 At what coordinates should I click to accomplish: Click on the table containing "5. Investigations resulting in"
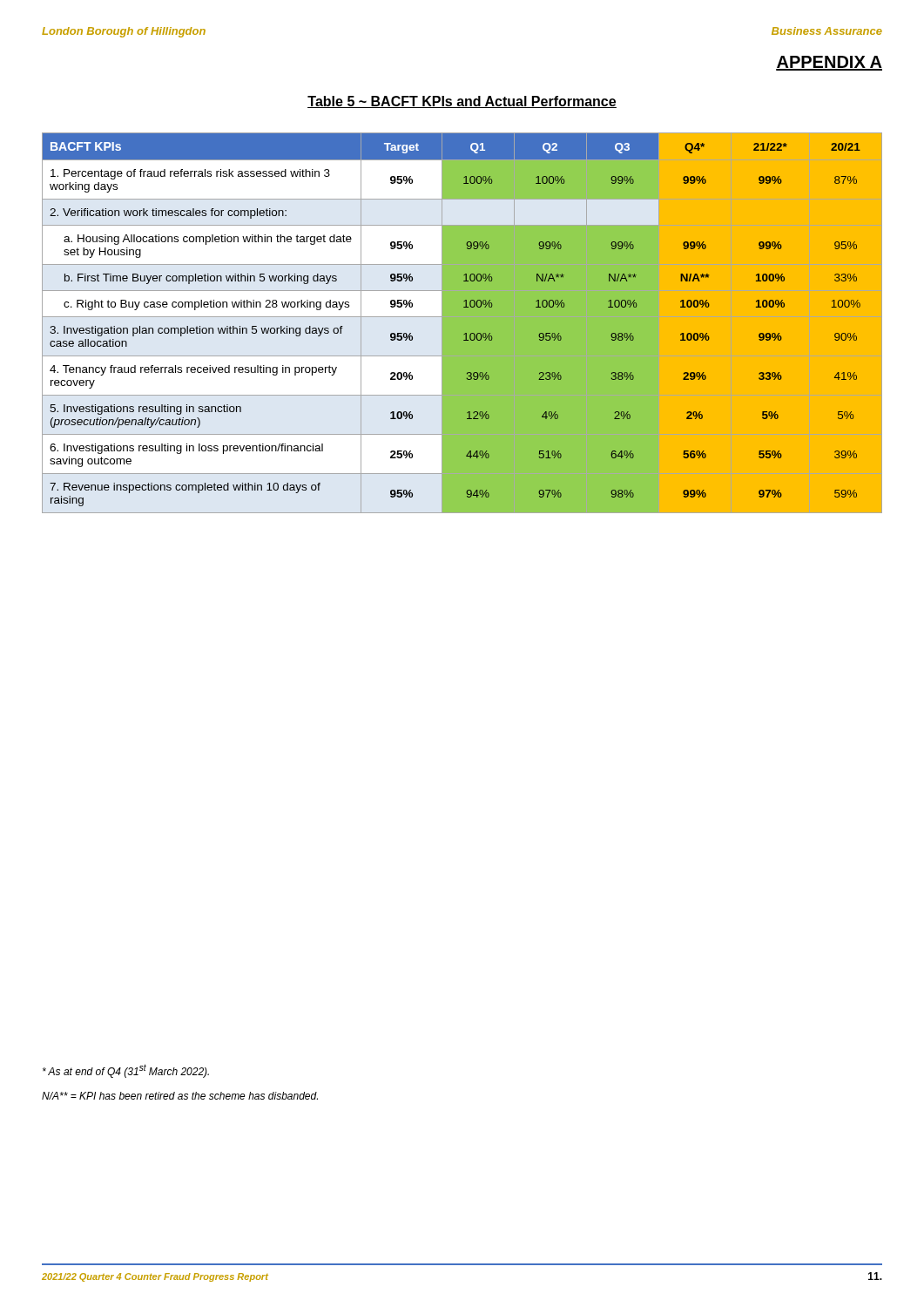tap(462, 323)
